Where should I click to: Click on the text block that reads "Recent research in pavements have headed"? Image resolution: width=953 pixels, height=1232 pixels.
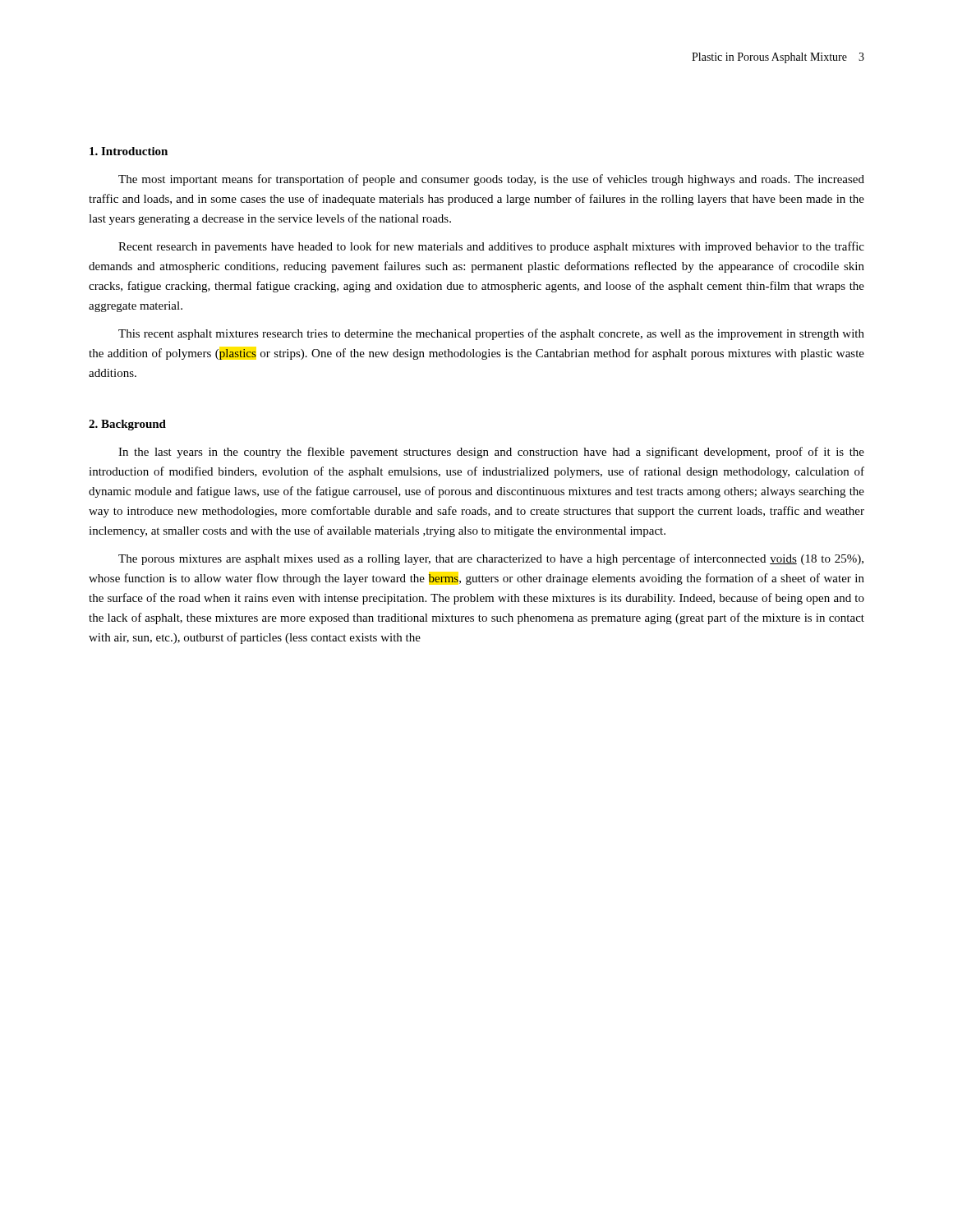(x=476, y=276)
